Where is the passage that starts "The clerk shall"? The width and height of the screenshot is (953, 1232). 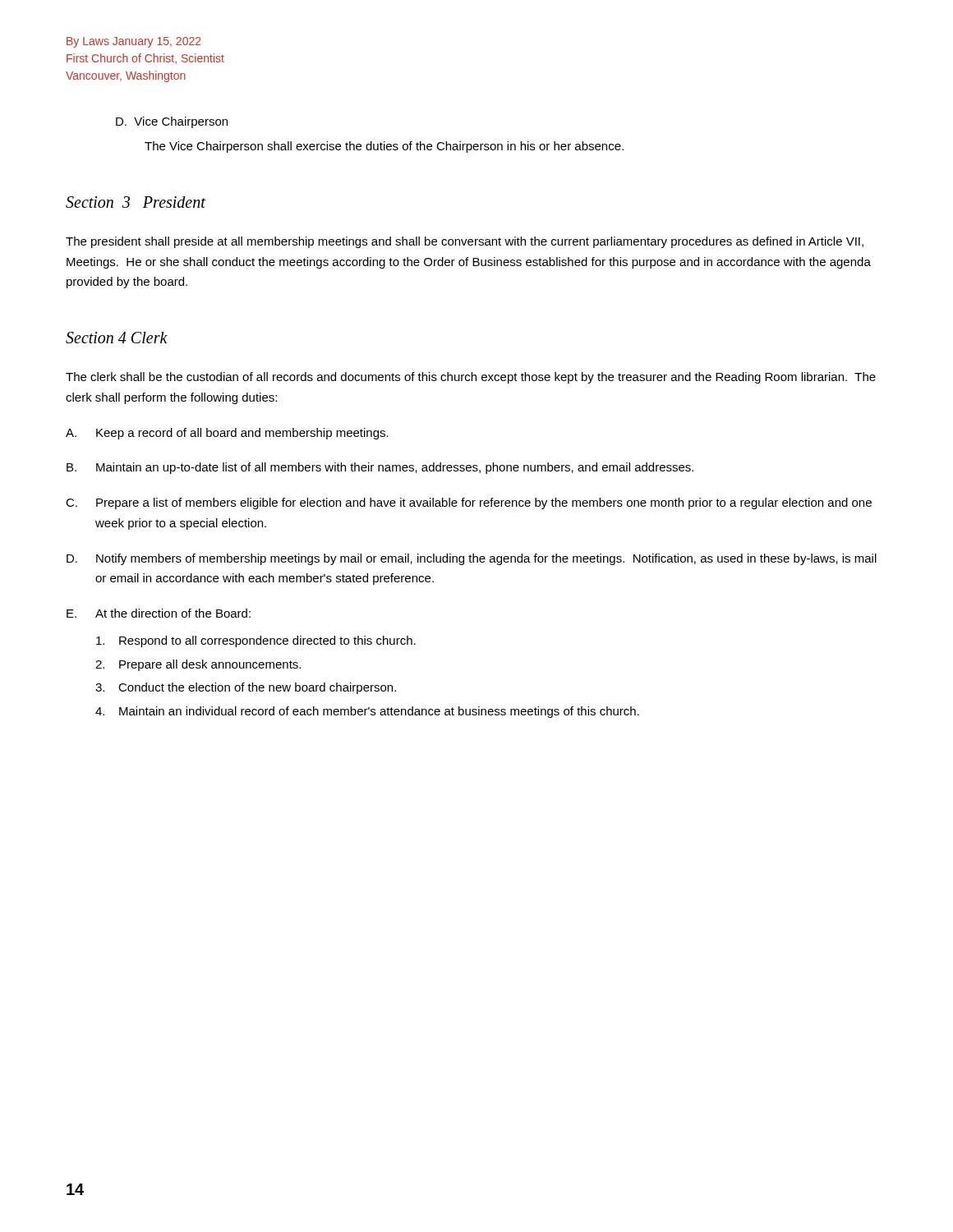(x=471, y=387)
